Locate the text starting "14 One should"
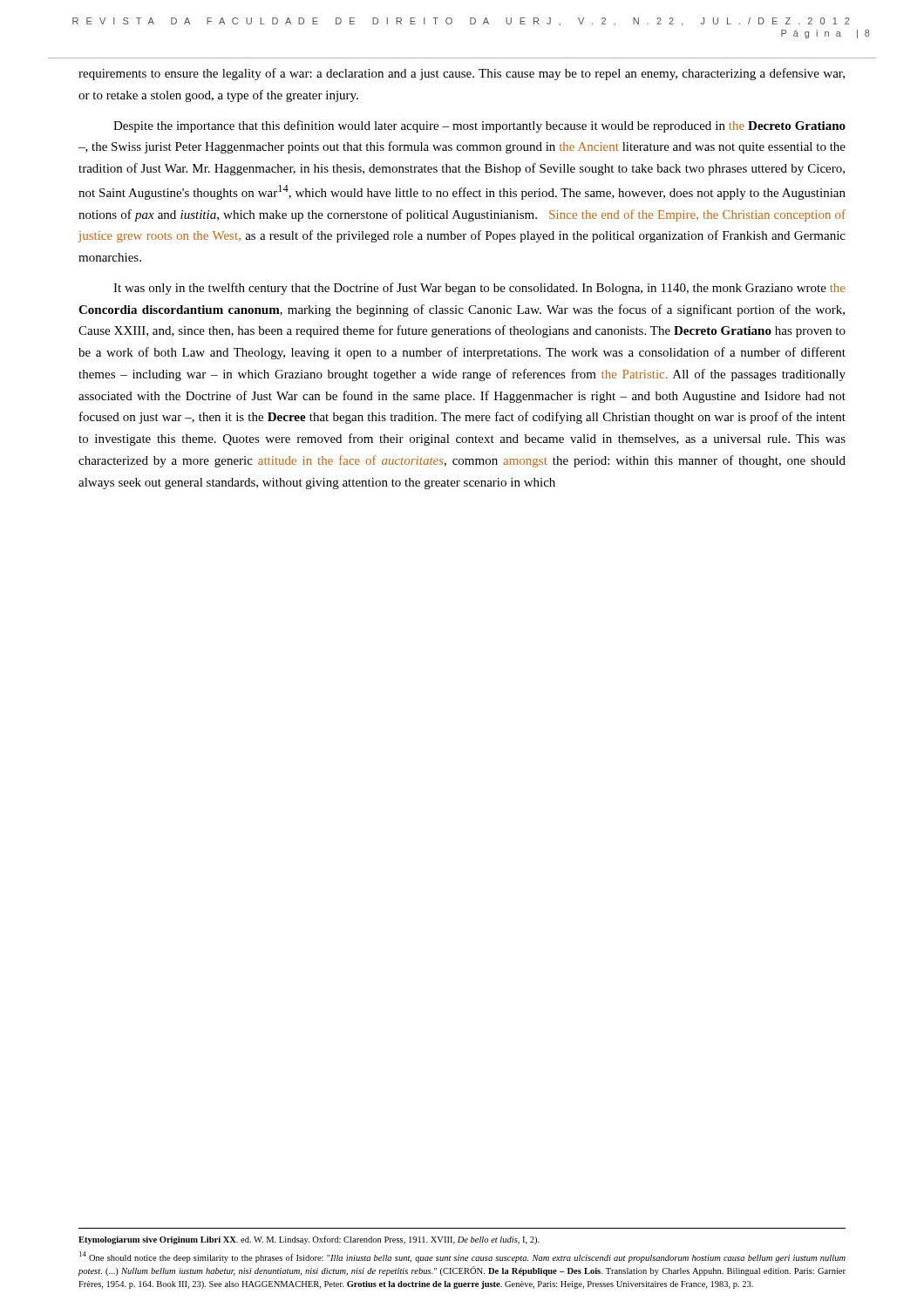This screenshot has height=1308, width=924. point(462,1269)
